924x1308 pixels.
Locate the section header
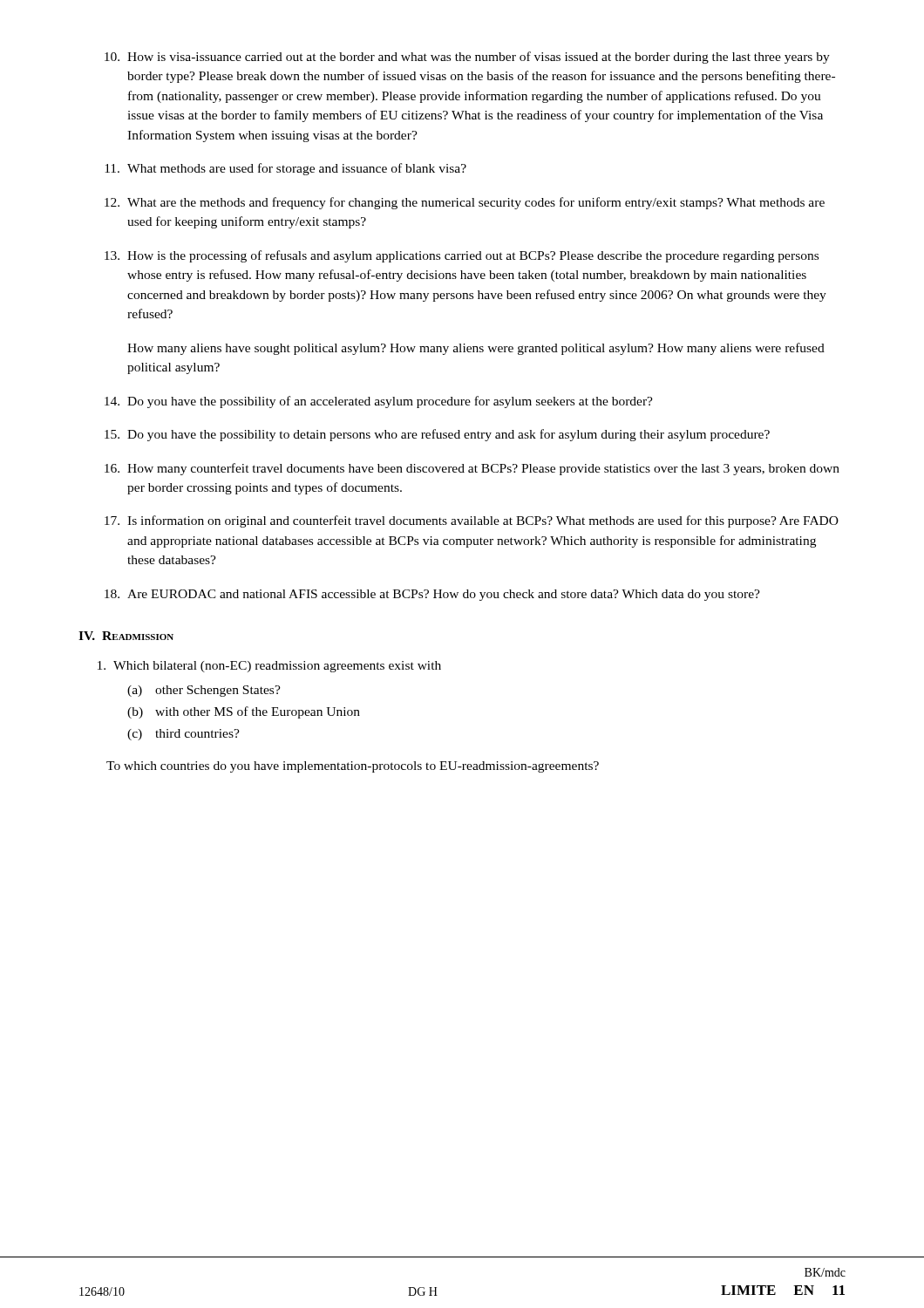tap(126, 636)
